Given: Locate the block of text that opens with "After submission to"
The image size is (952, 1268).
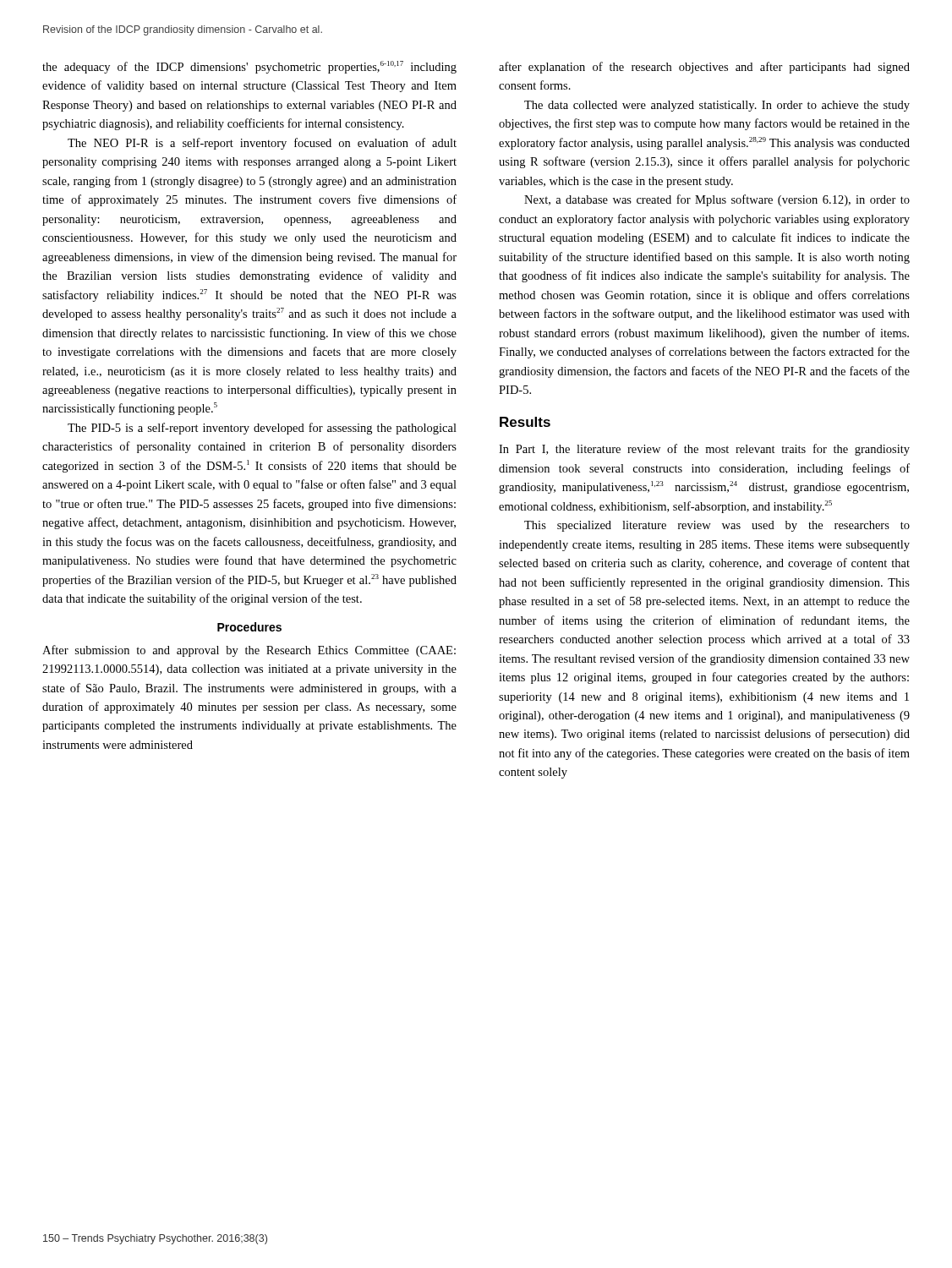Looking at the screenshot, I should tap(249, 697).
